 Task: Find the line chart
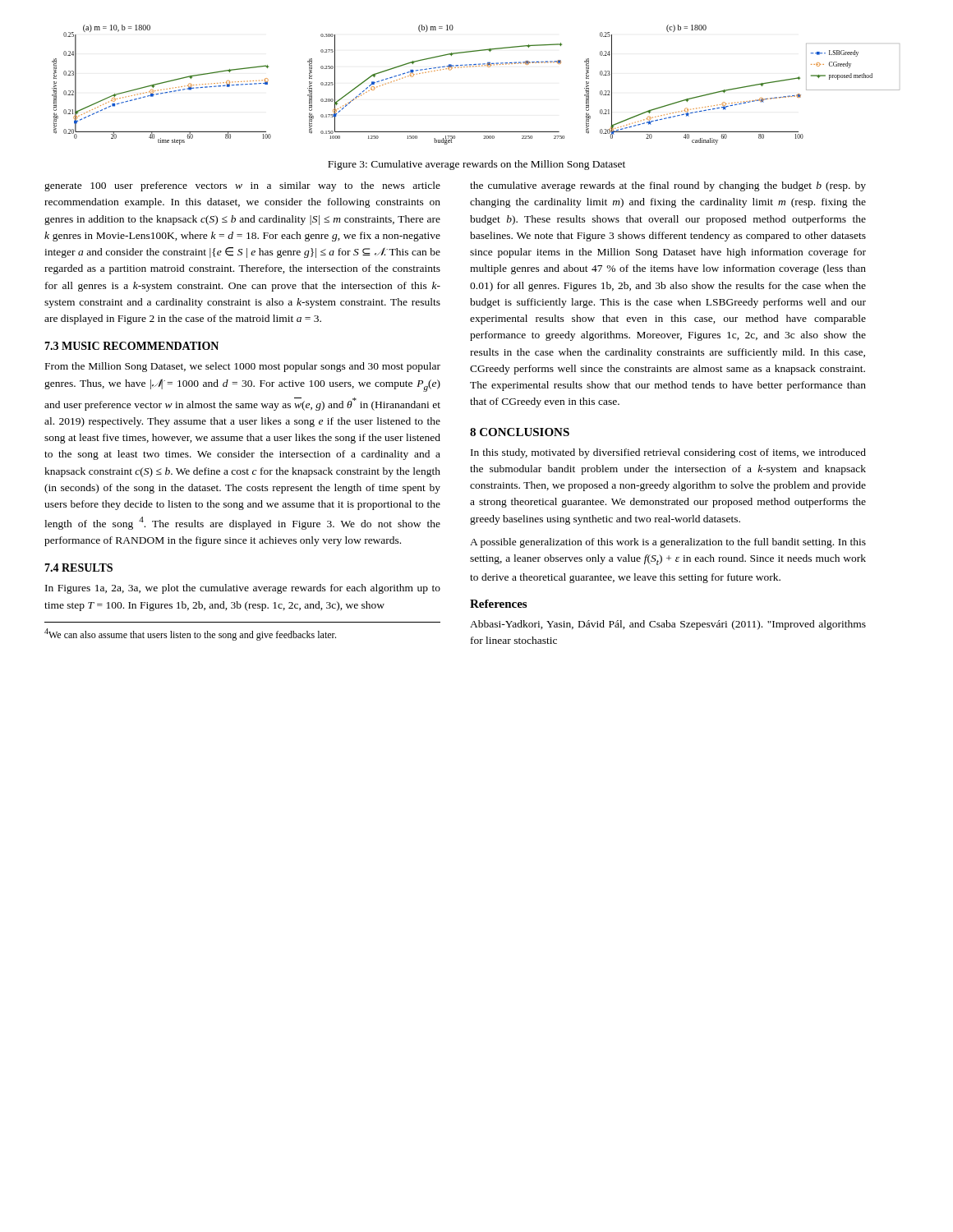476,77
